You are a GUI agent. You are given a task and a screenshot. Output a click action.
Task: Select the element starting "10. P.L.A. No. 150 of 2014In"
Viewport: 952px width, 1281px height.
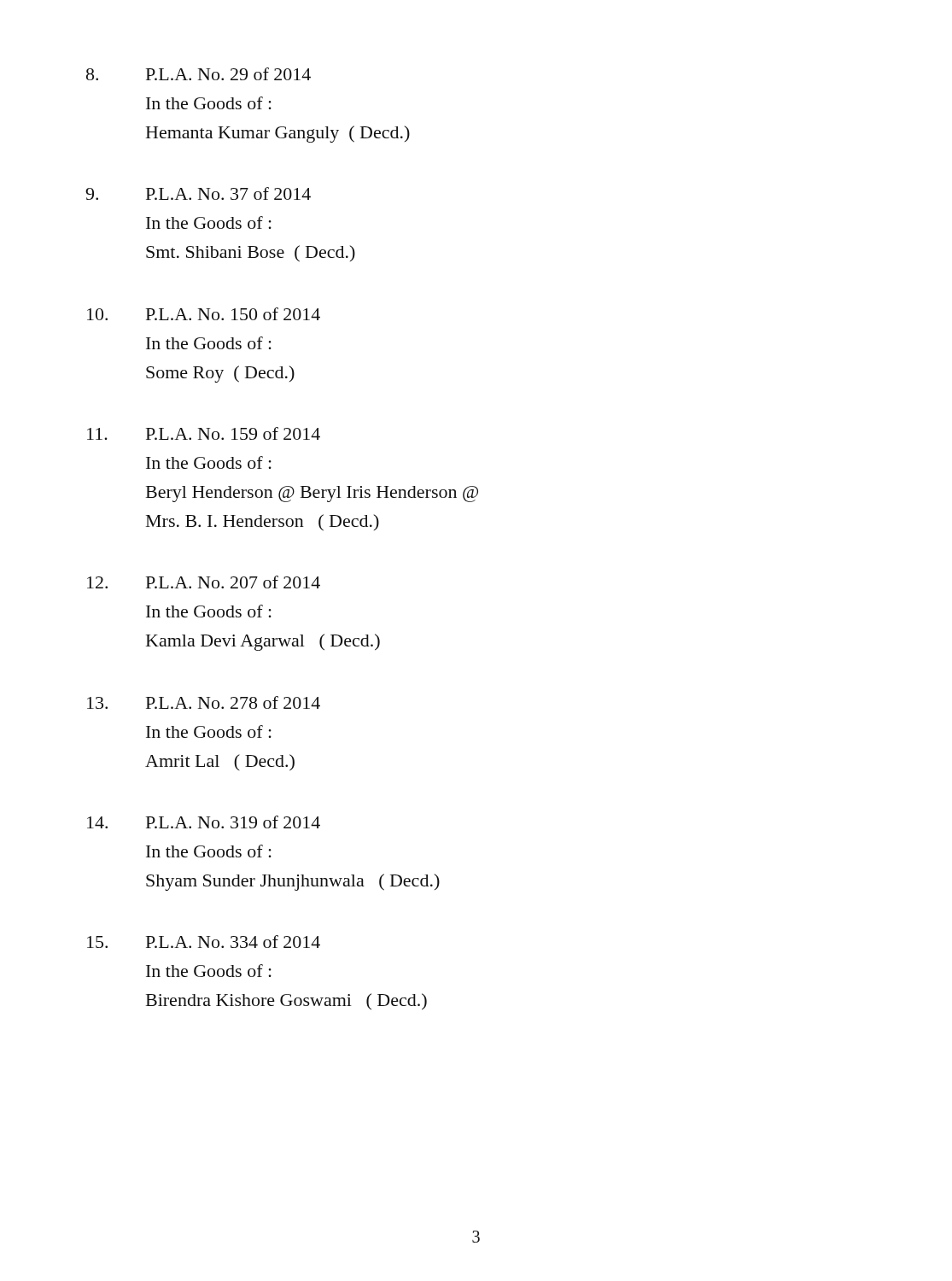(203, 343)
